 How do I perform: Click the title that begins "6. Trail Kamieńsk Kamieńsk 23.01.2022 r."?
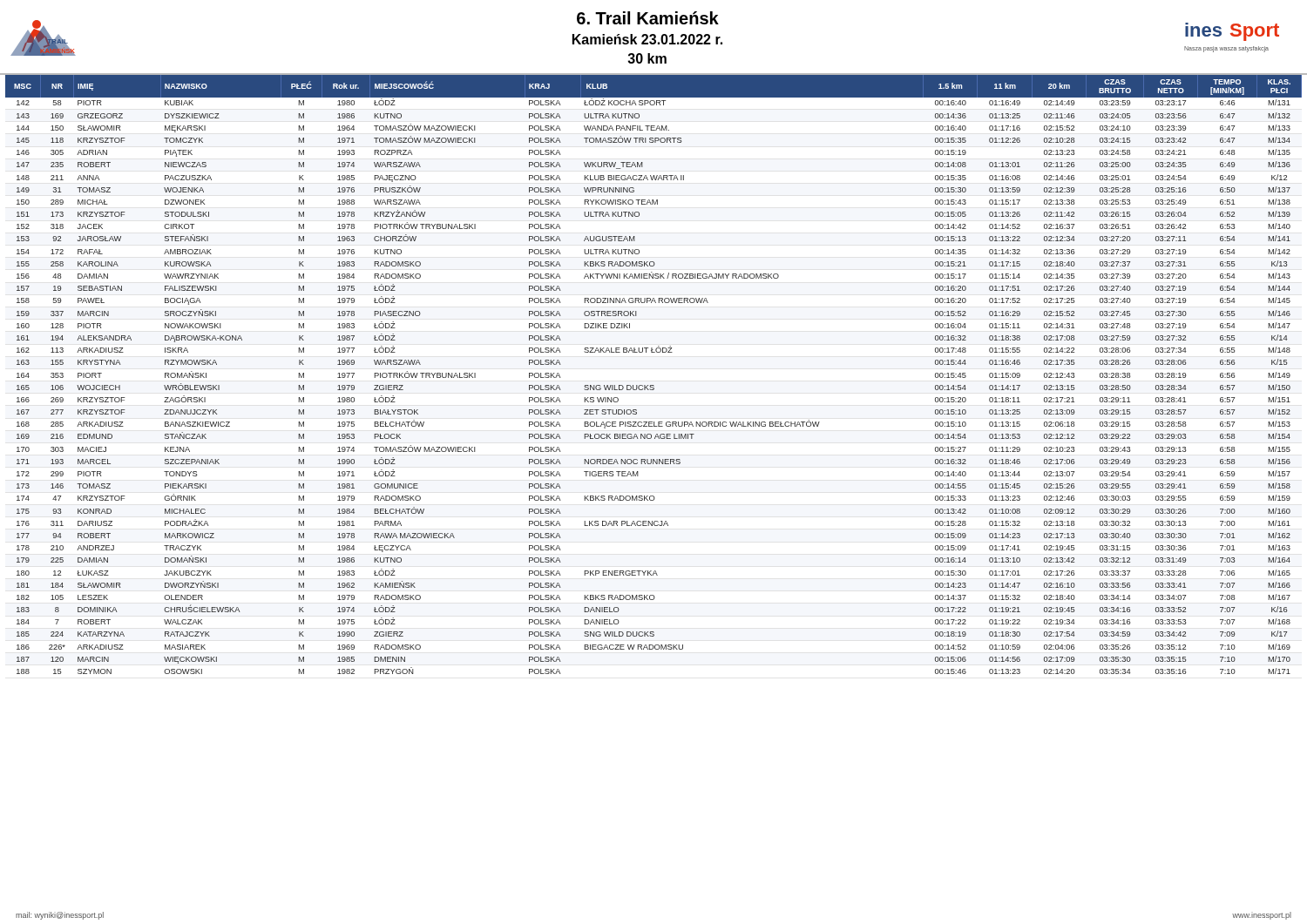click(647, 38)
